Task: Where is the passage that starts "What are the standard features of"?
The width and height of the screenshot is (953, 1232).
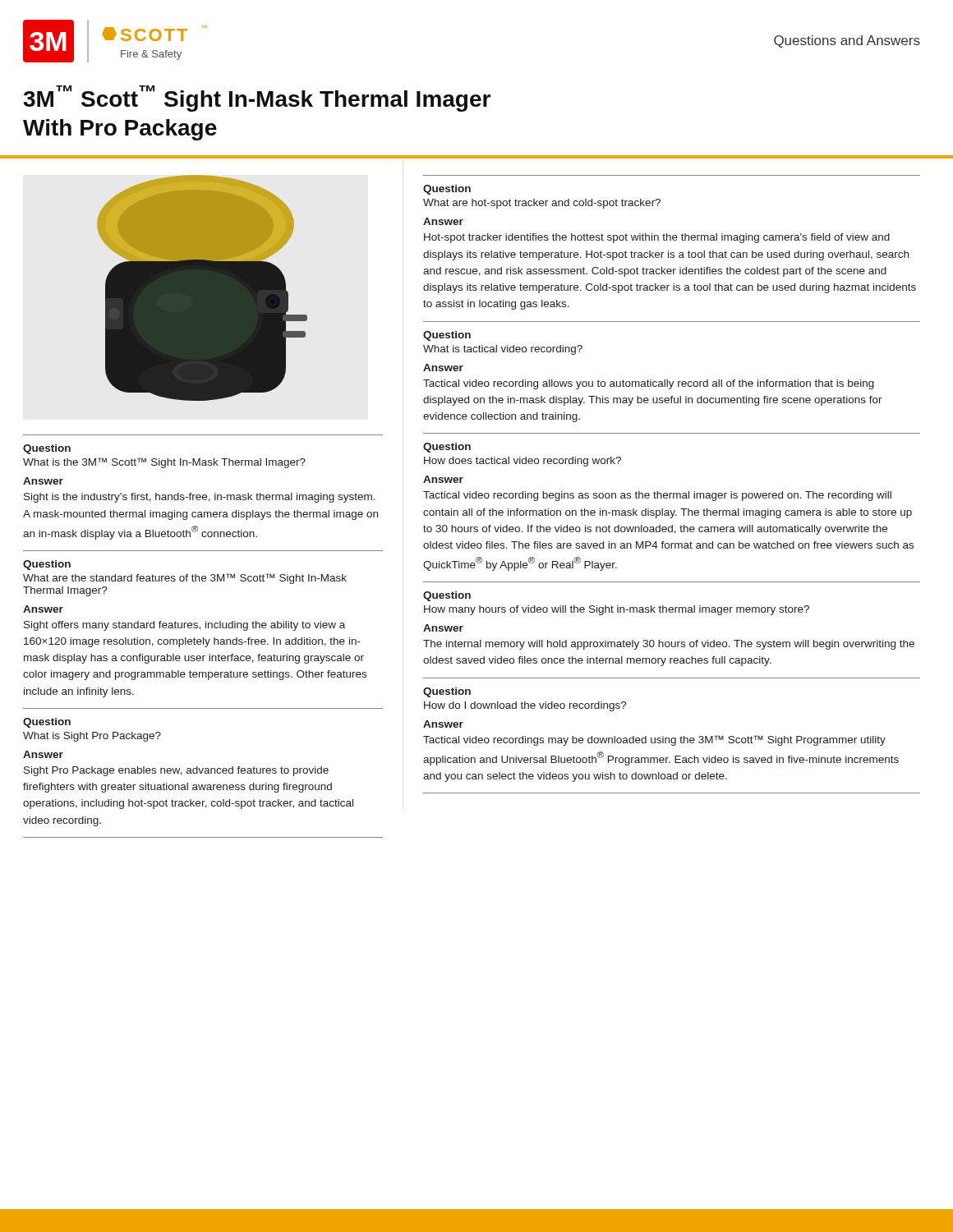Action: pos(185,584)
